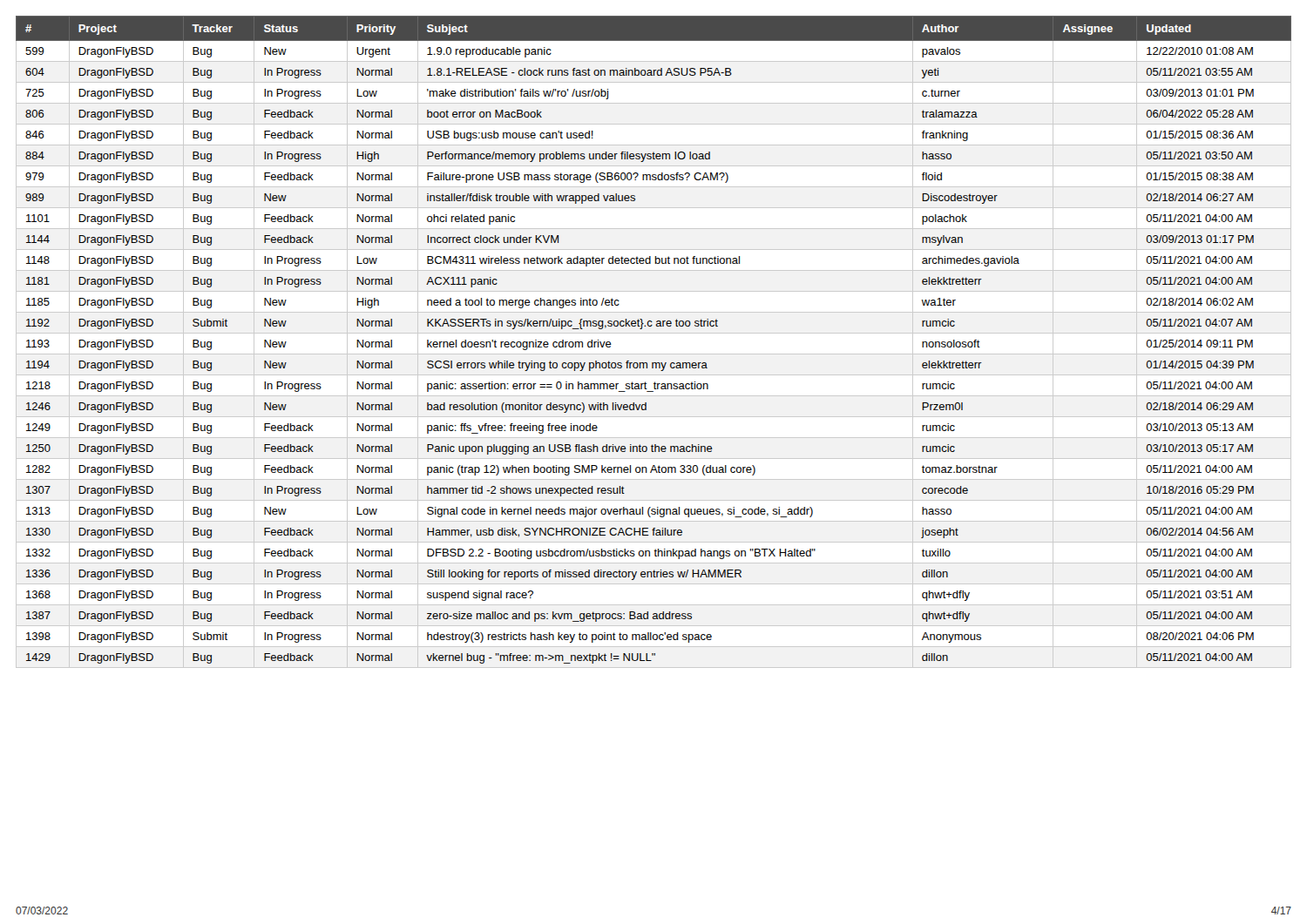Find the table
Viewport: 1307px width, 924px height.
654,342
